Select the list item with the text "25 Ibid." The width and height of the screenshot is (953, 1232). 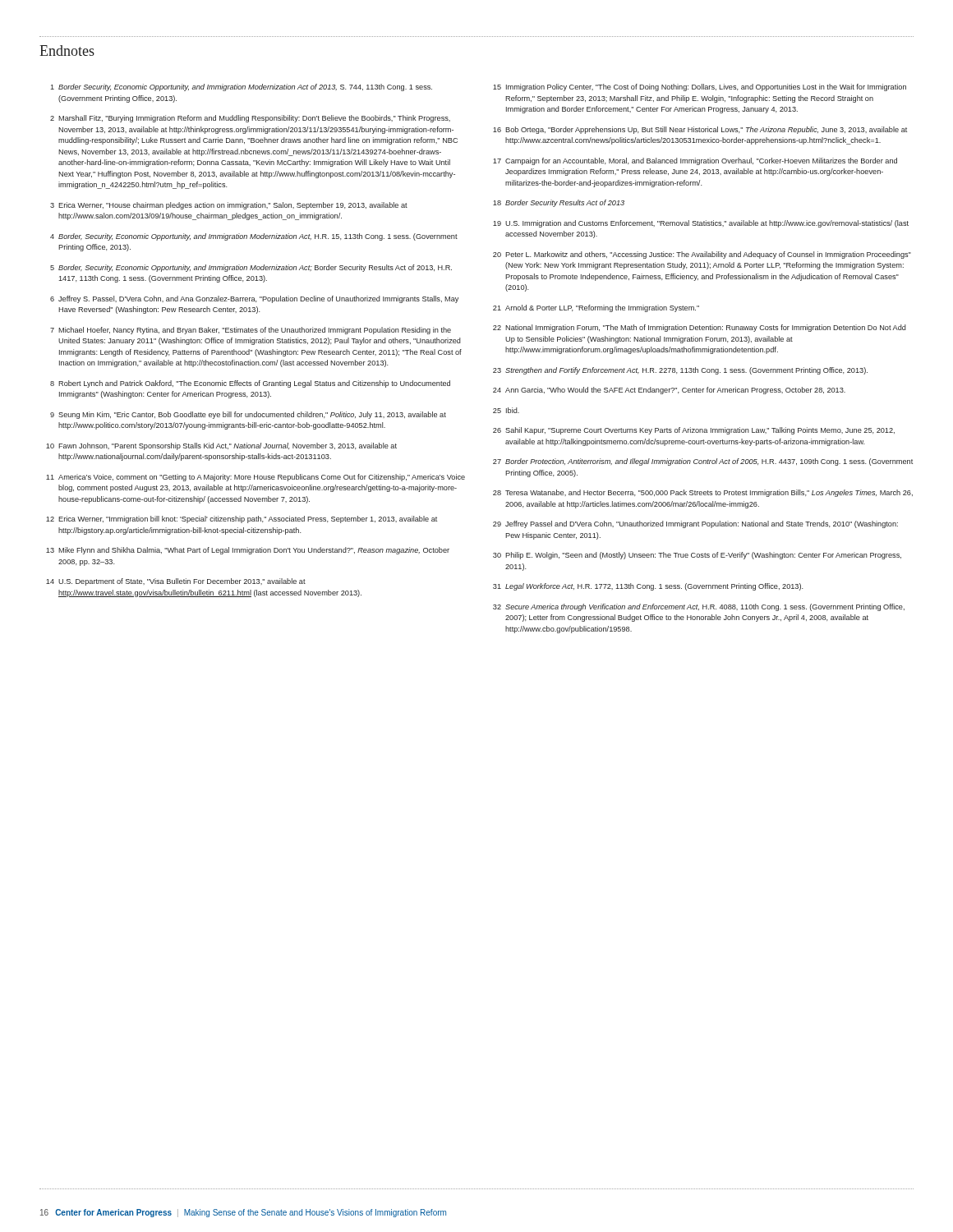506,410
